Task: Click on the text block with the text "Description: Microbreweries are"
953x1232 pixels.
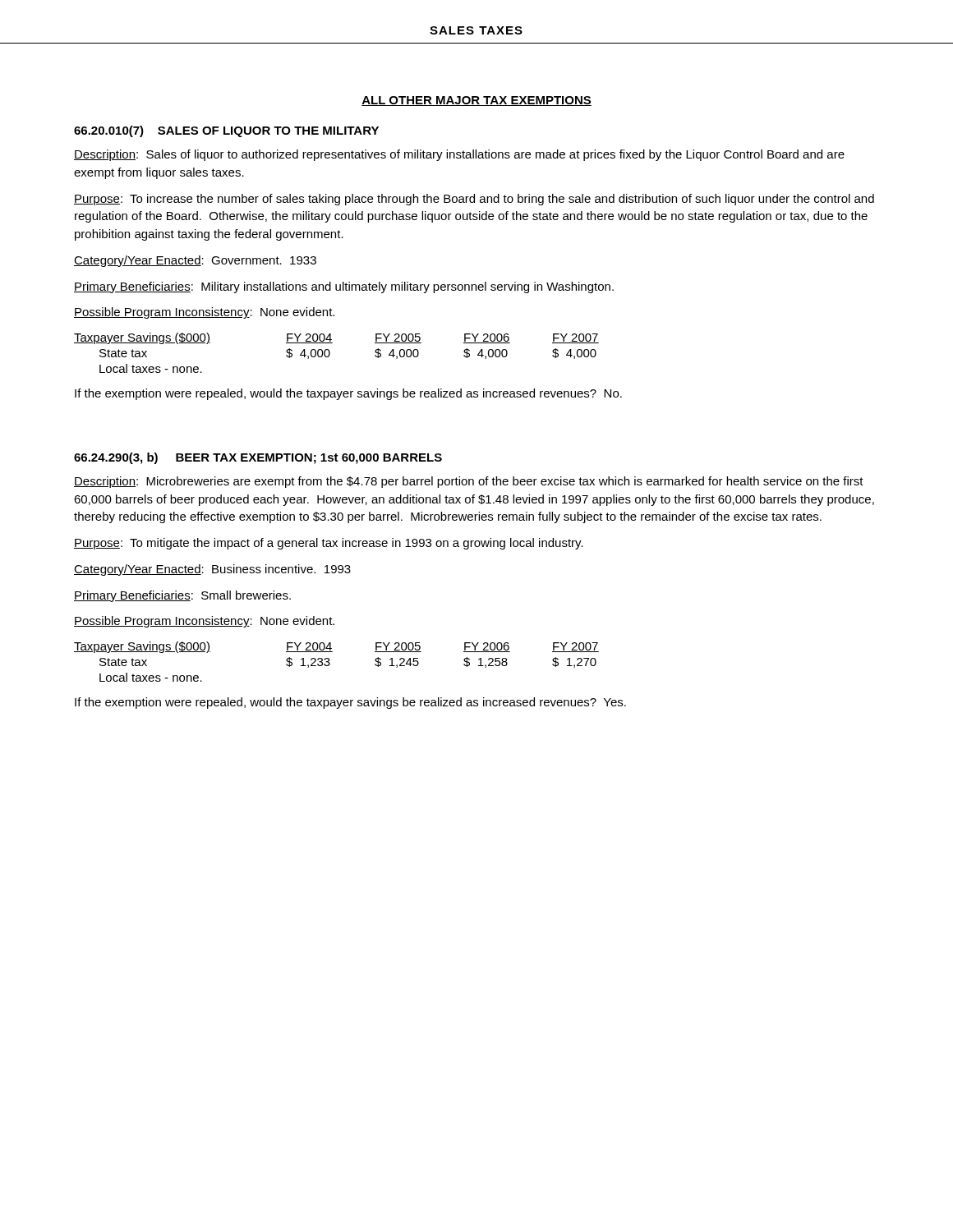Action: pyautogui.click(x=474, y=499)
